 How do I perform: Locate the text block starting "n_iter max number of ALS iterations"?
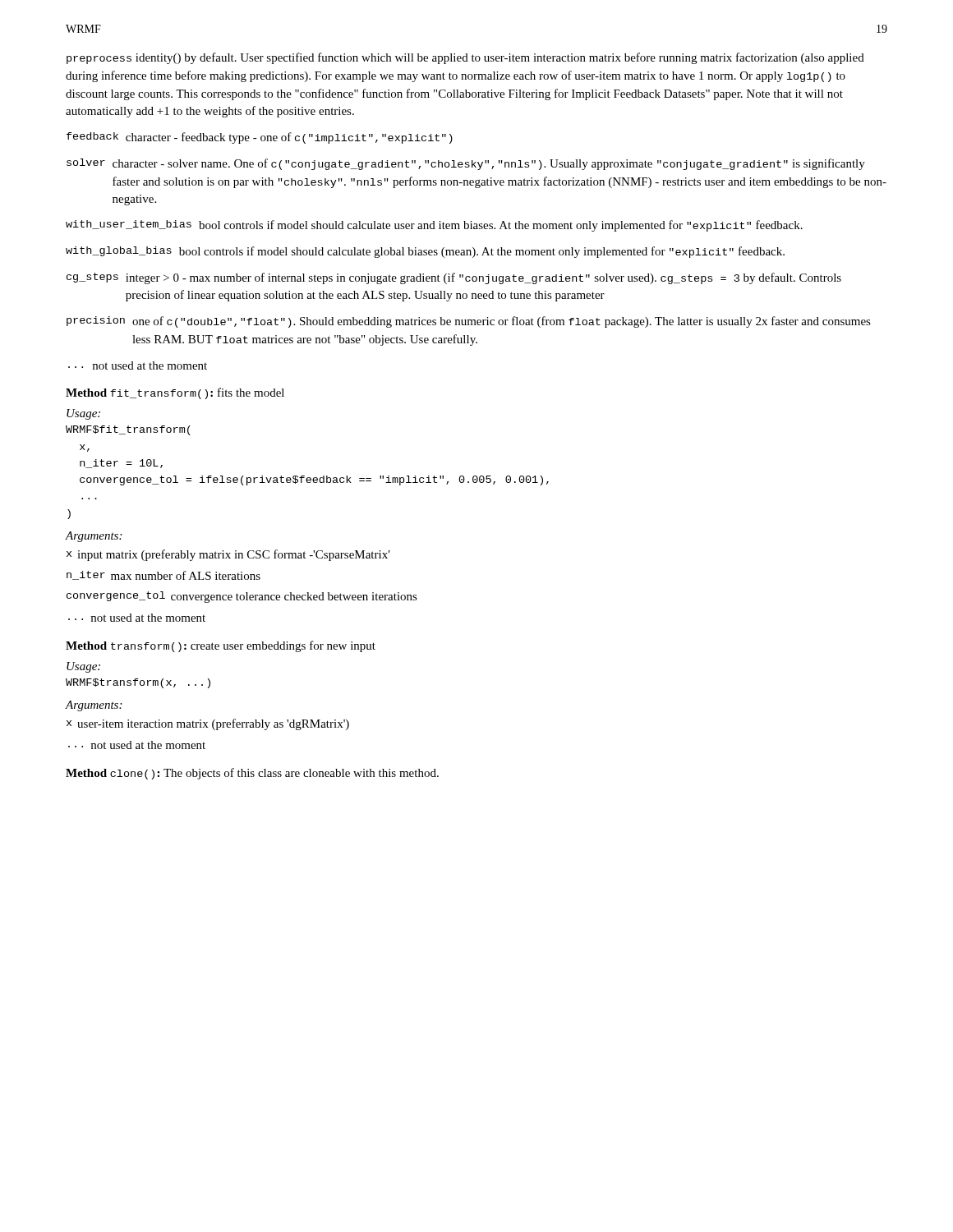point(163,575)
